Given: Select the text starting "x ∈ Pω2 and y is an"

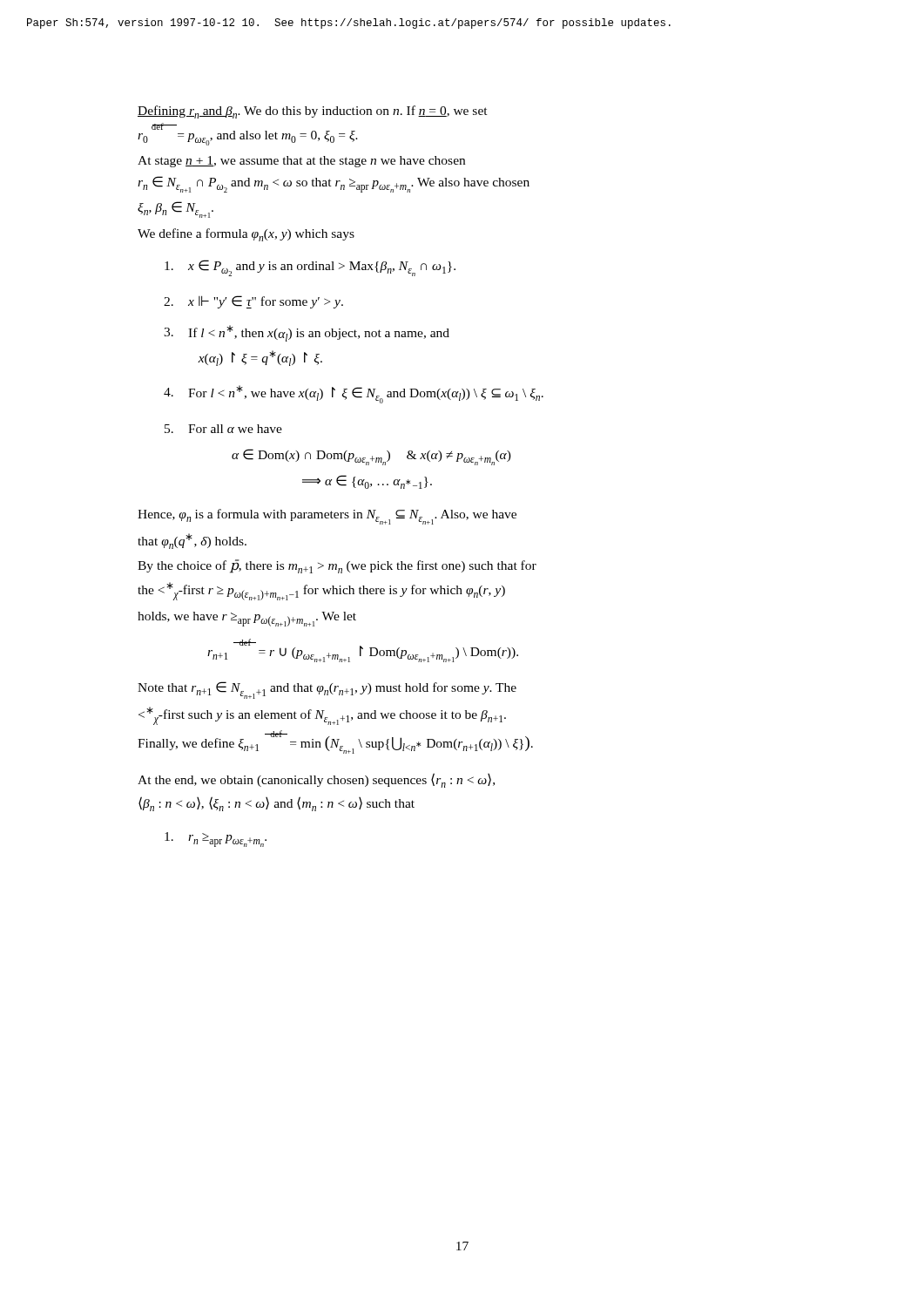Looking at the screenshot, I should pos(310,268).
